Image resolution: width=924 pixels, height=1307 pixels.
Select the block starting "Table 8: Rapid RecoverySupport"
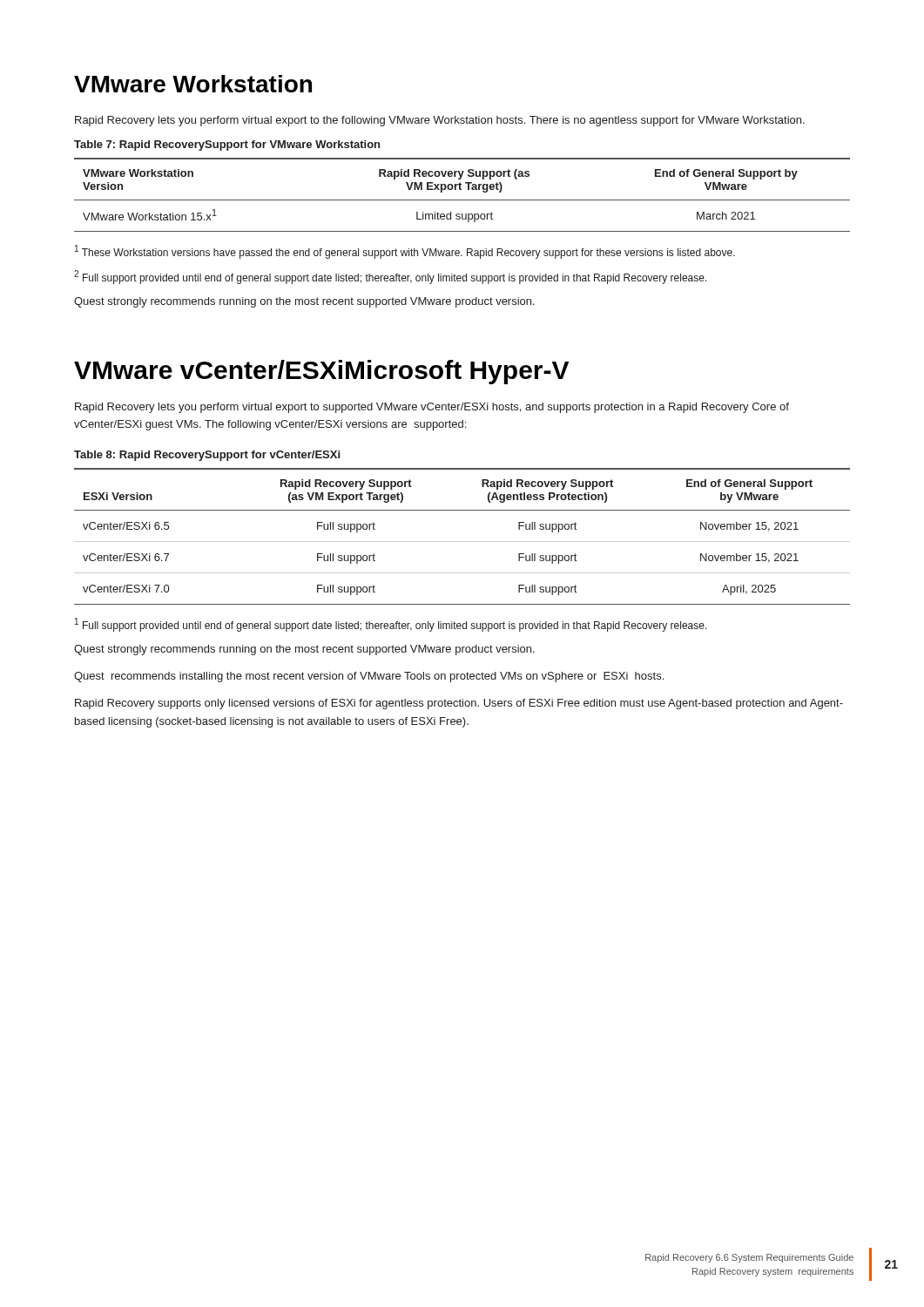click(207, 454)
